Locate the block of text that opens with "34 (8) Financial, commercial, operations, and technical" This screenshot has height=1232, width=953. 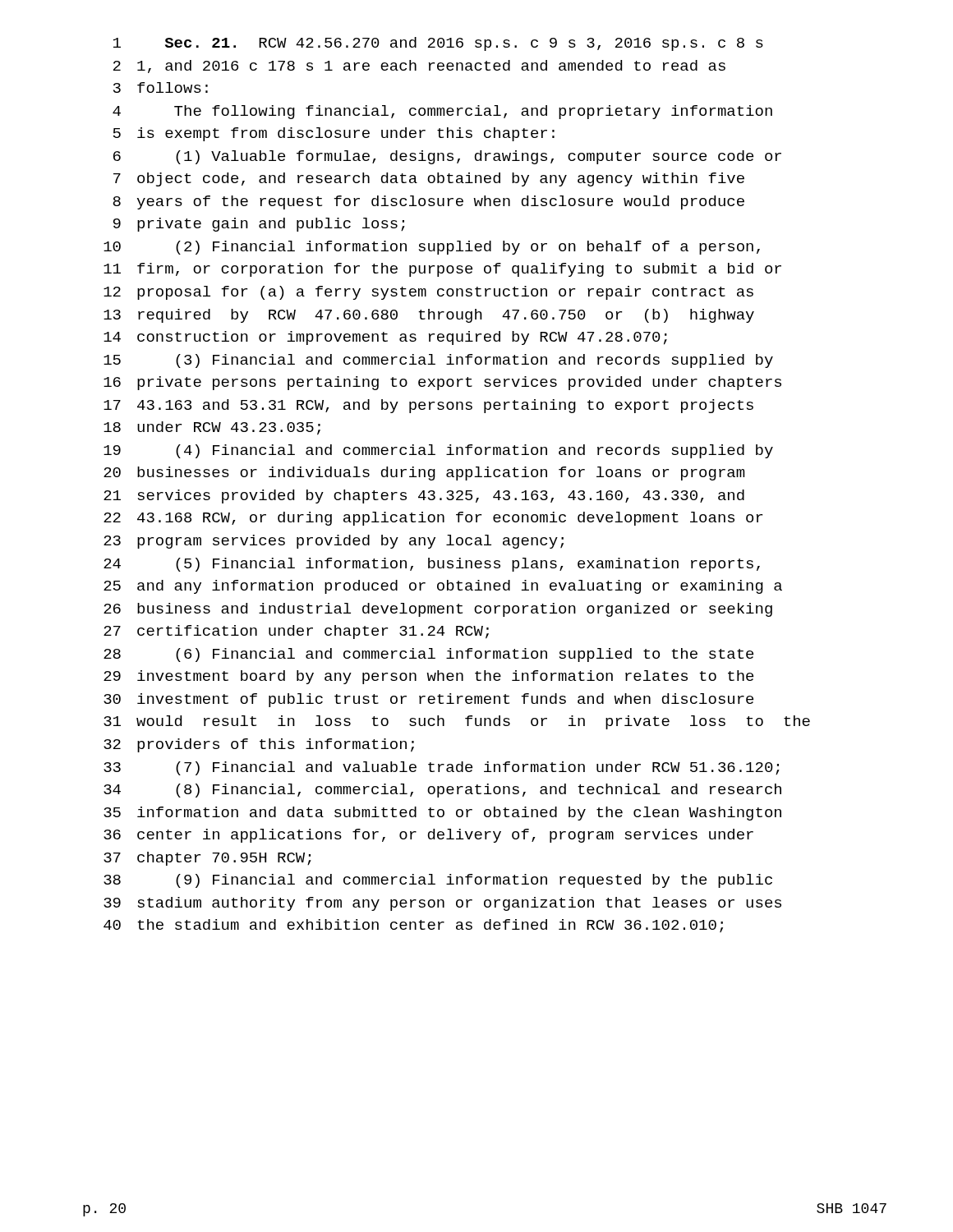pos(485,825)
